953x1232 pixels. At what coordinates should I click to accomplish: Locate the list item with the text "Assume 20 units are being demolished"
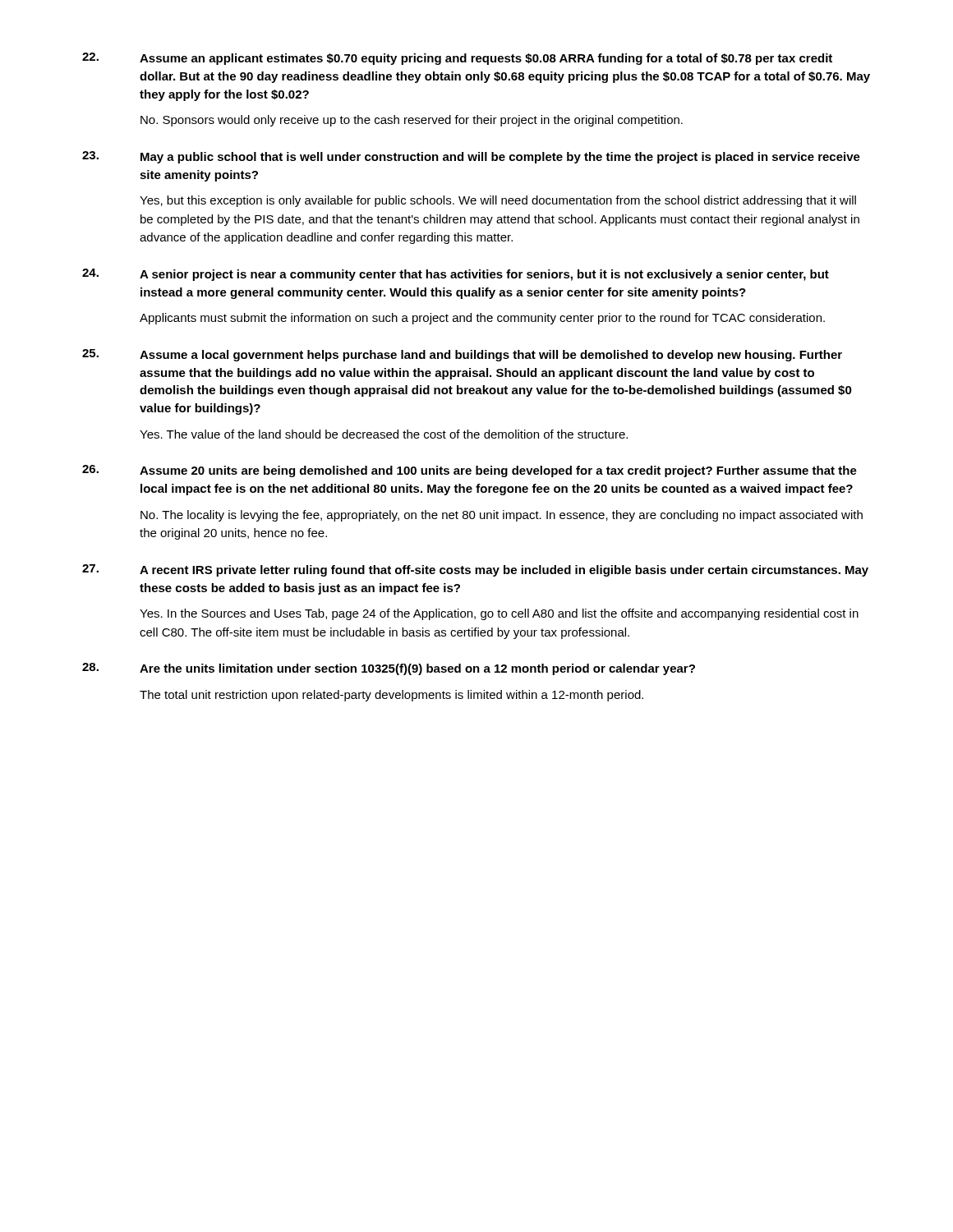pos(498,479)
